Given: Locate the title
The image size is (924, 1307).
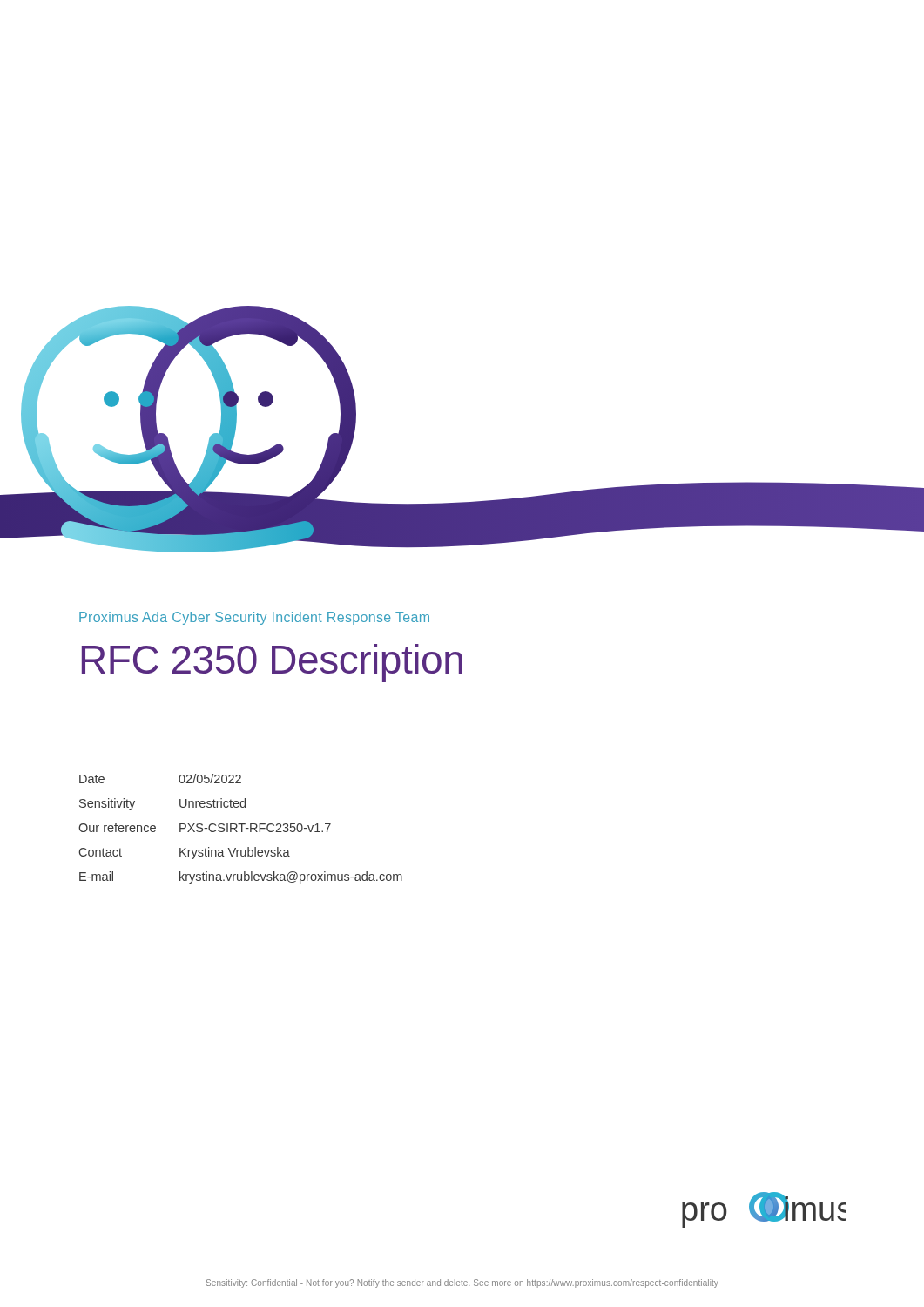Looking at the screenshot, I should point(271,660).
